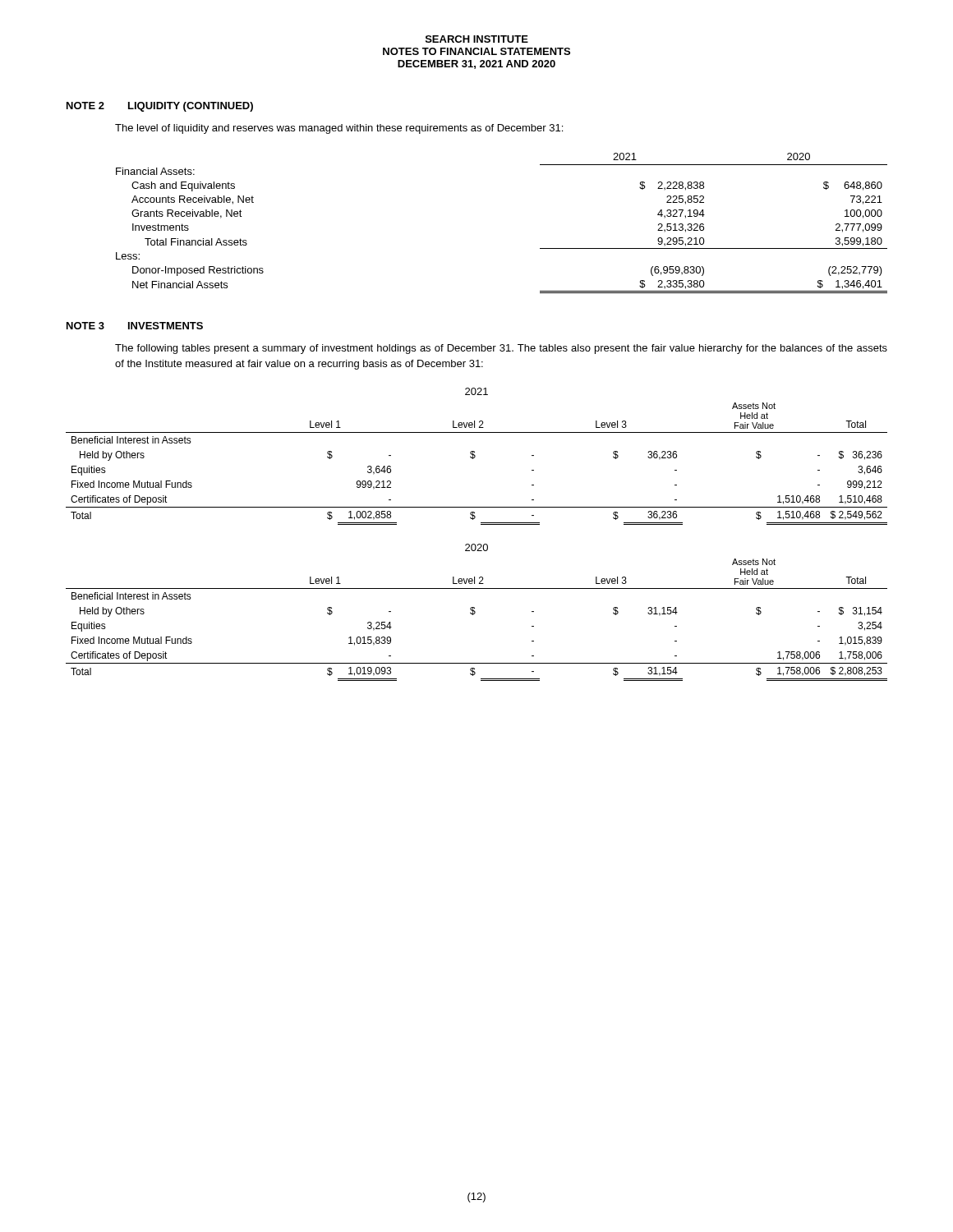The image size is (953, 1232).
Task: Locate the text block starting "The following tables present a summary of"
Action: [501, 355]
